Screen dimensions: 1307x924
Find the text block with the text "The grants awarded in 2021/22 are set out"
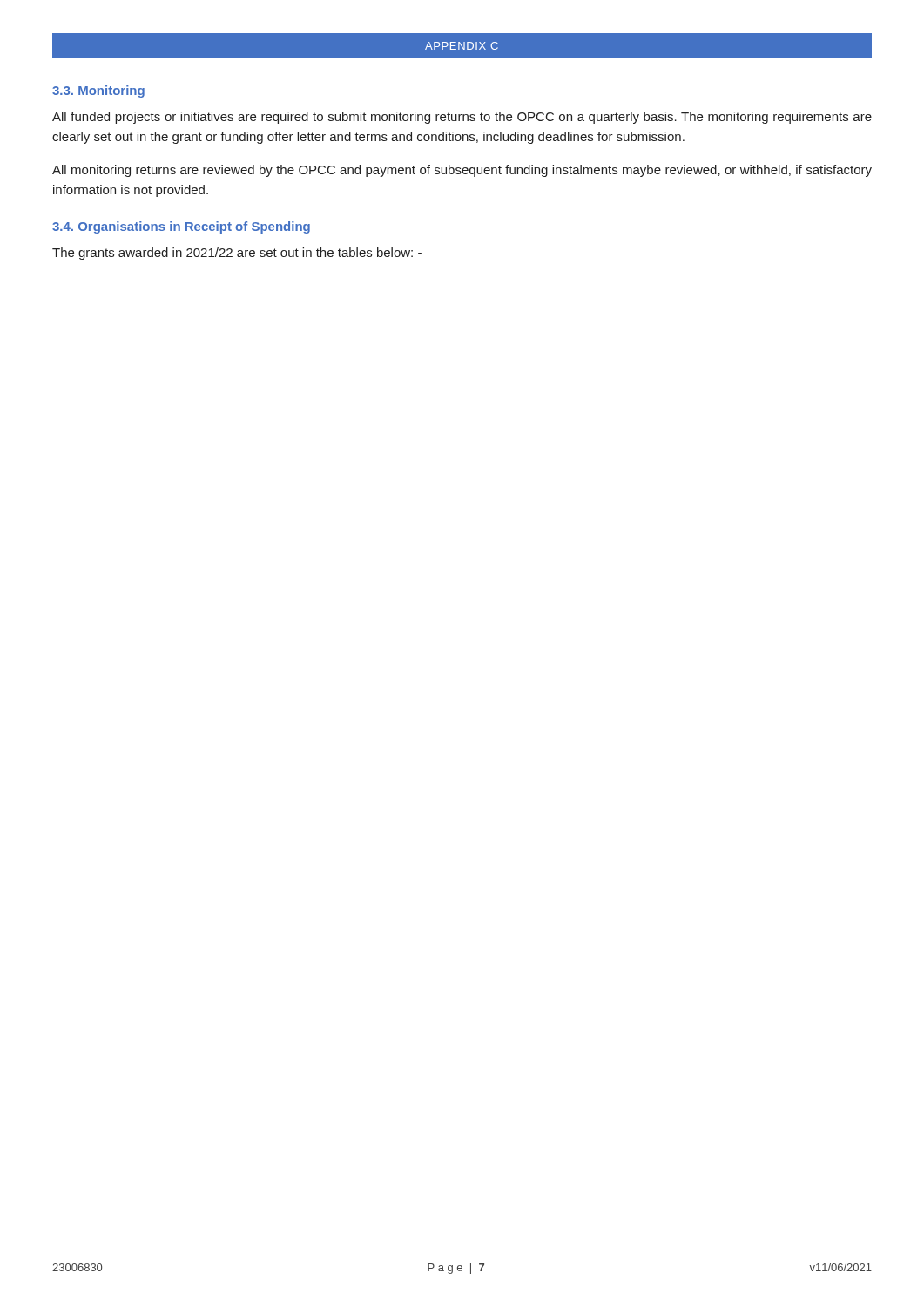pyautogui.click(x=237, y=252)
